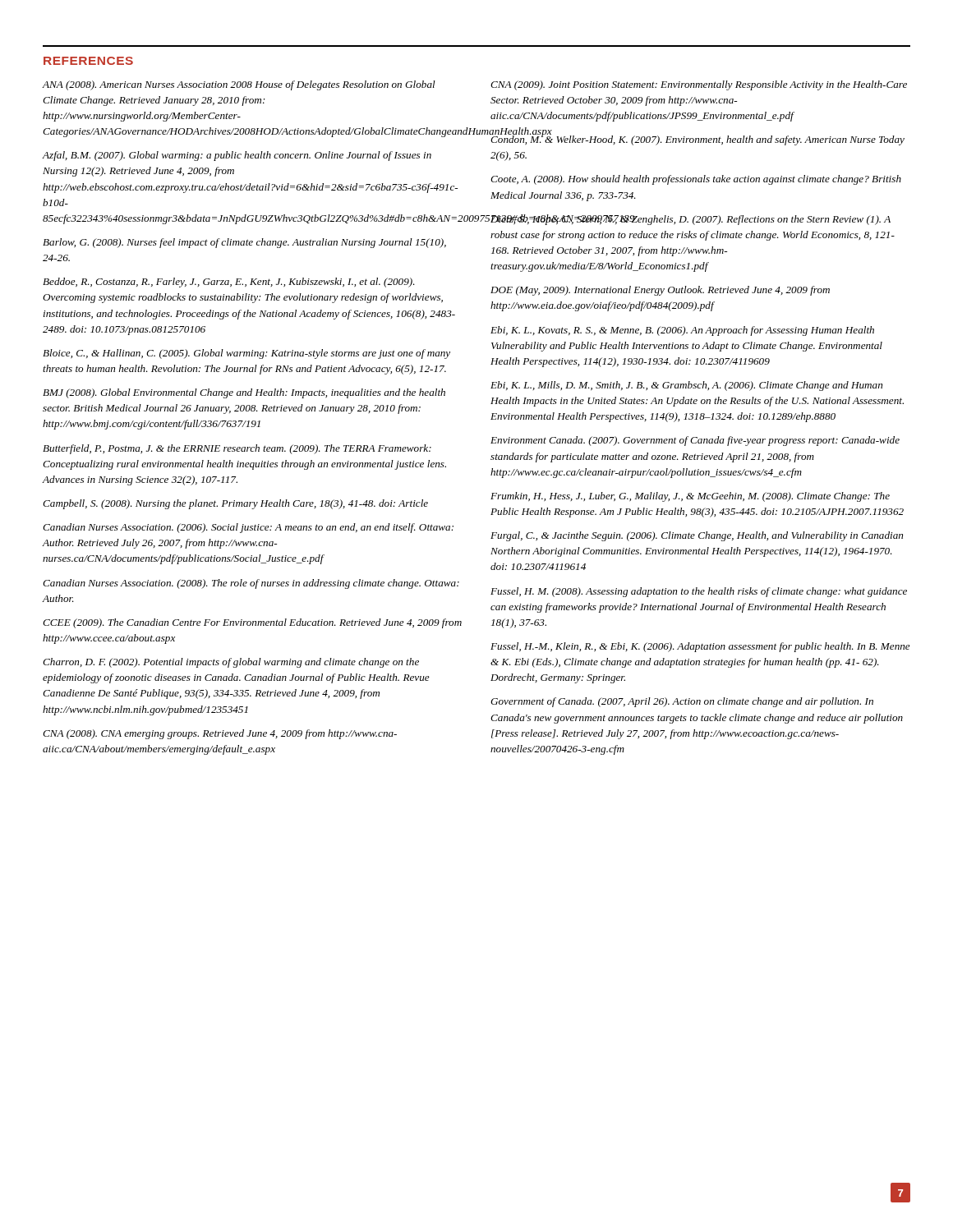Locate the list item that says "Condon, M. & Welker-Hood, K."
Viewport: 953px width, 1232px height.
coord(697,147)
